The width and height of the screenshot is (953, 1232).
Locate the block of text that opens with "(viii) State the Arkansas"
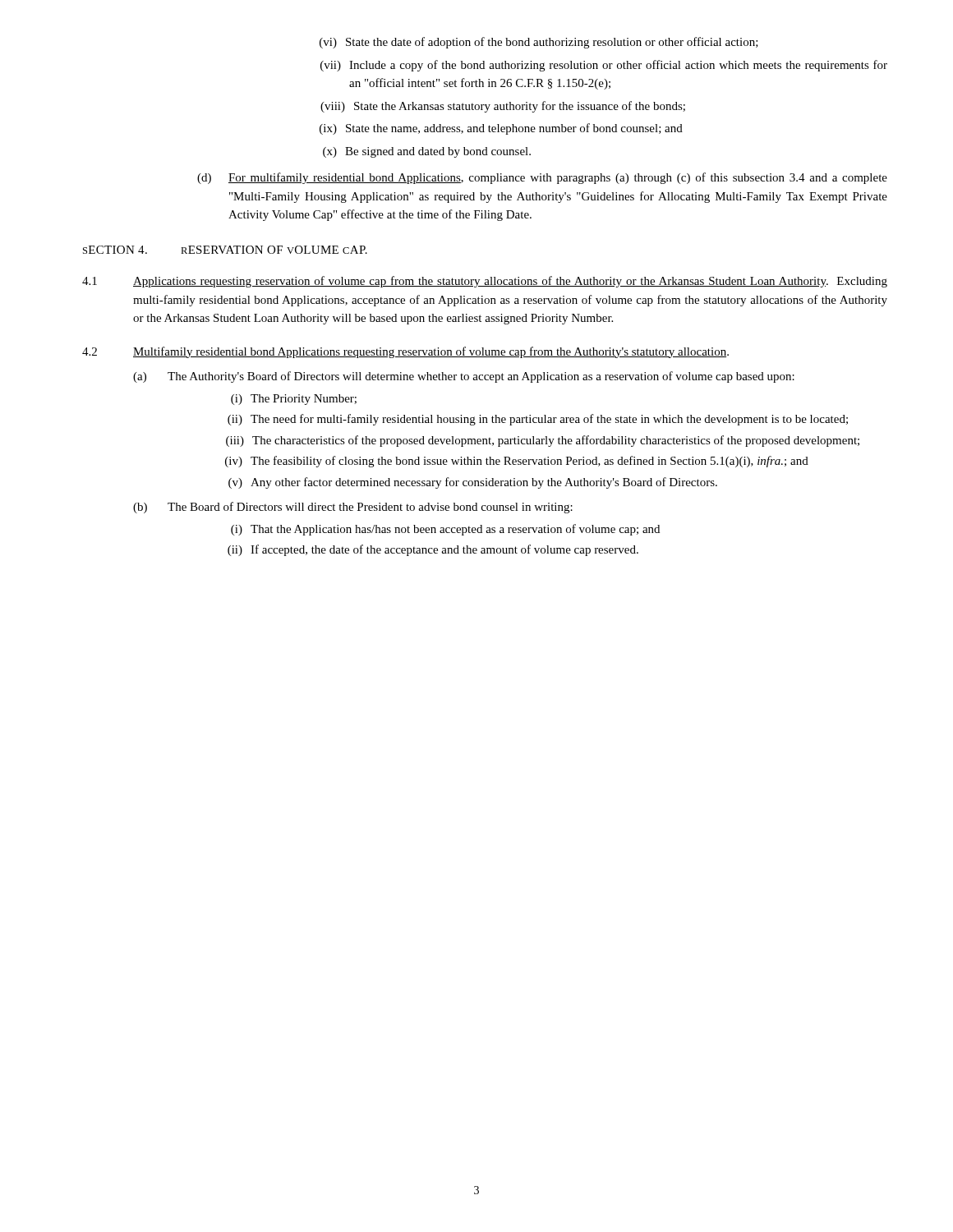click(591, 106)
